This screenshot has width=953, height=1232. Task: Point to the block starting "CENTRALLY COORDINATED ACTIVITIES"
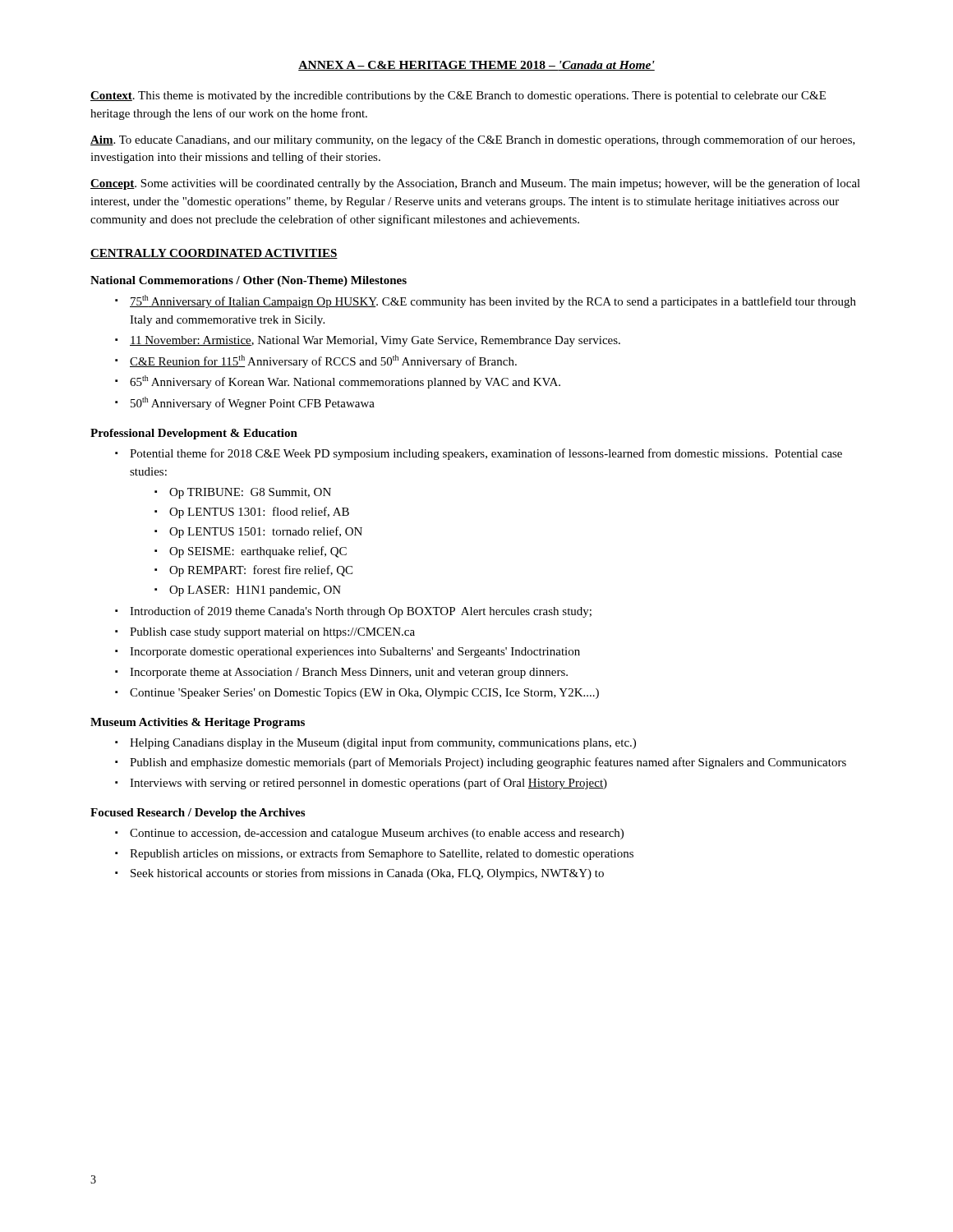tap(214, 253)
